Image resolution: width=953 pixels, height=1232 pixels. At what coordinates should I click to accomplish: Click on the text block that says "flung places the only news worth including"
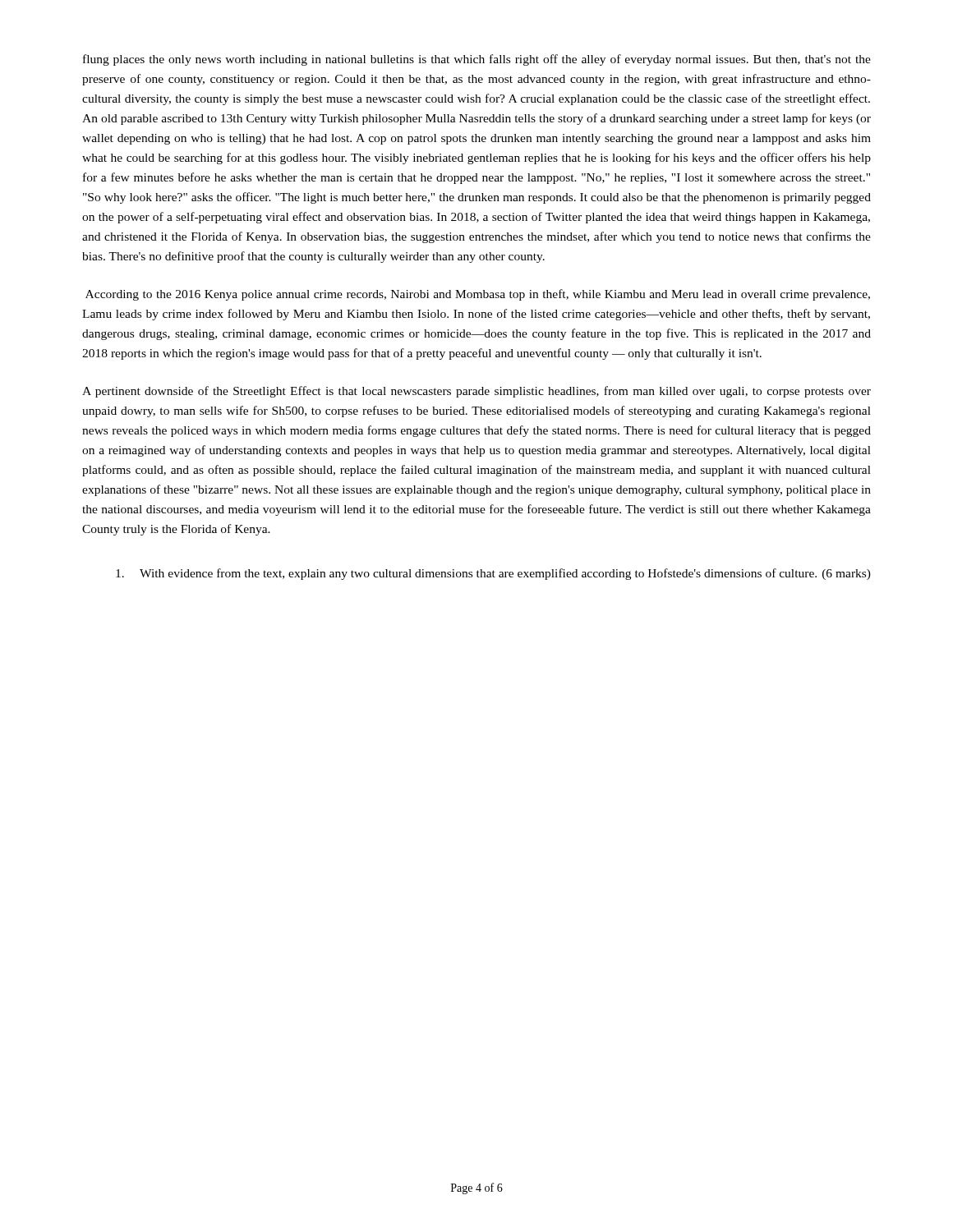(x=476, y=157)
